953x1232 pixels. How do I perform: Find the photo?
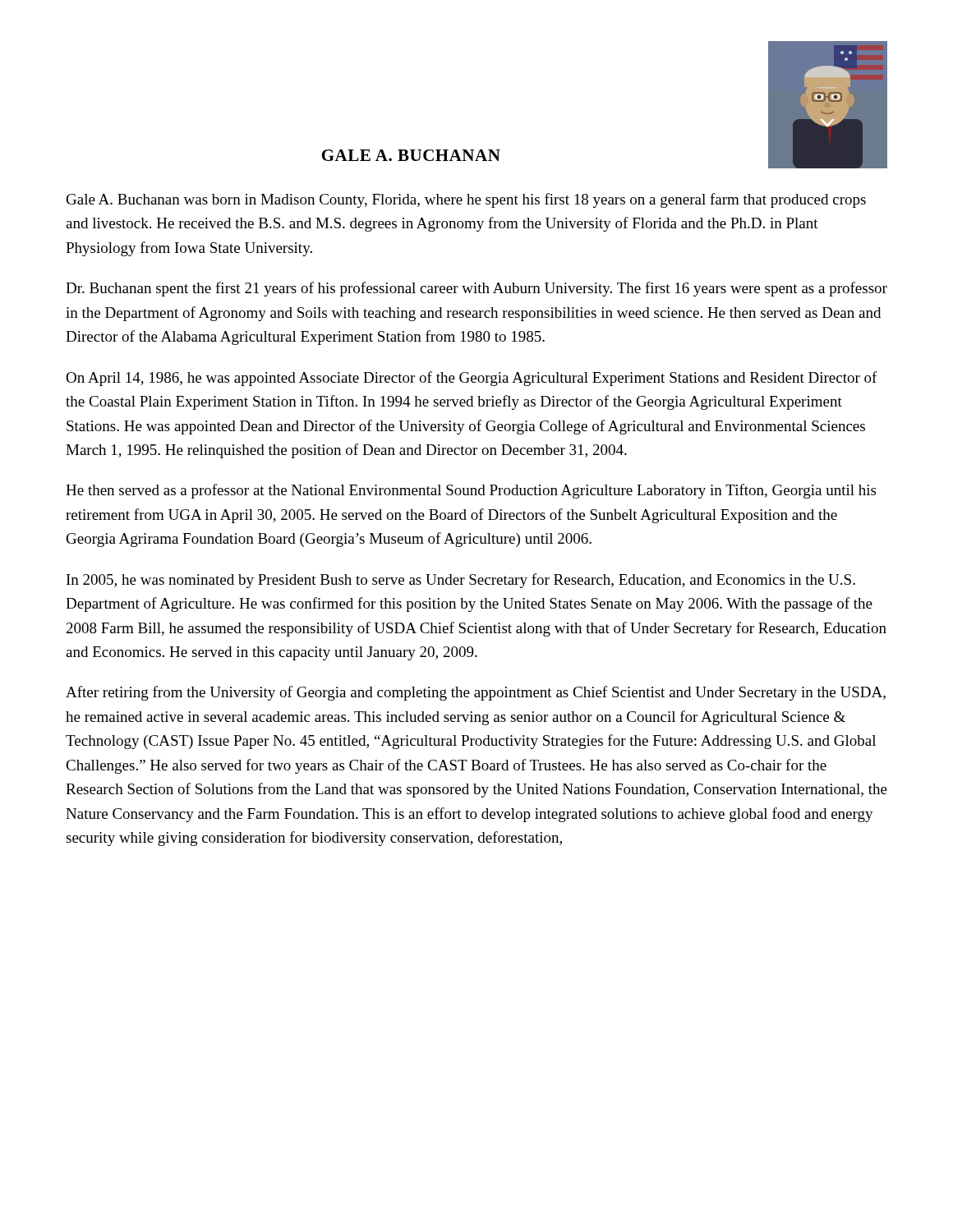pyautogui.click(x=828, y=105)
